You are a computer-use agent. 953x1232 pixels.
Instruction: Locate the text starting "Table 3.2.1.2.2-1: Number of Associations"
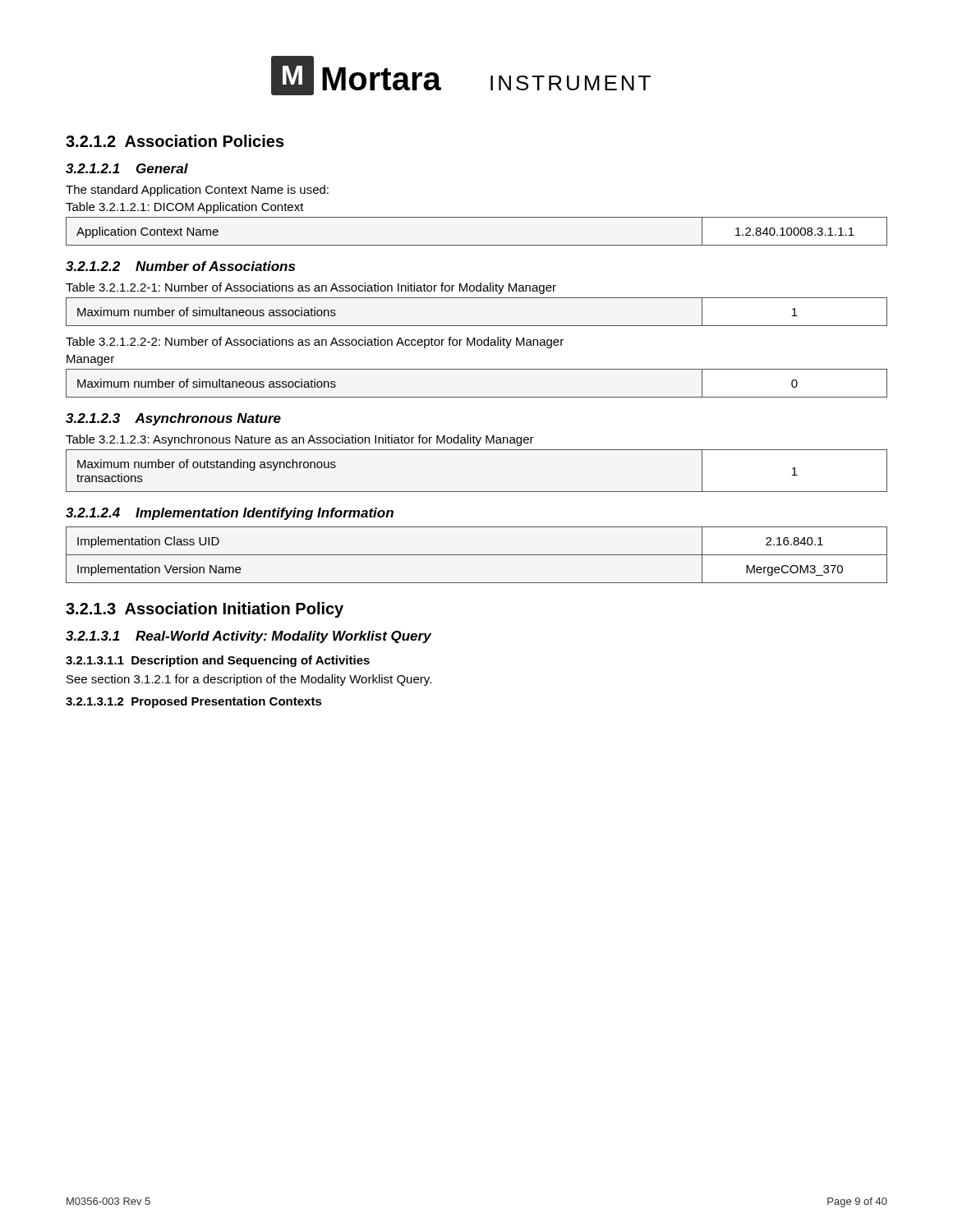pyautogui.click(x=311, y=287)
